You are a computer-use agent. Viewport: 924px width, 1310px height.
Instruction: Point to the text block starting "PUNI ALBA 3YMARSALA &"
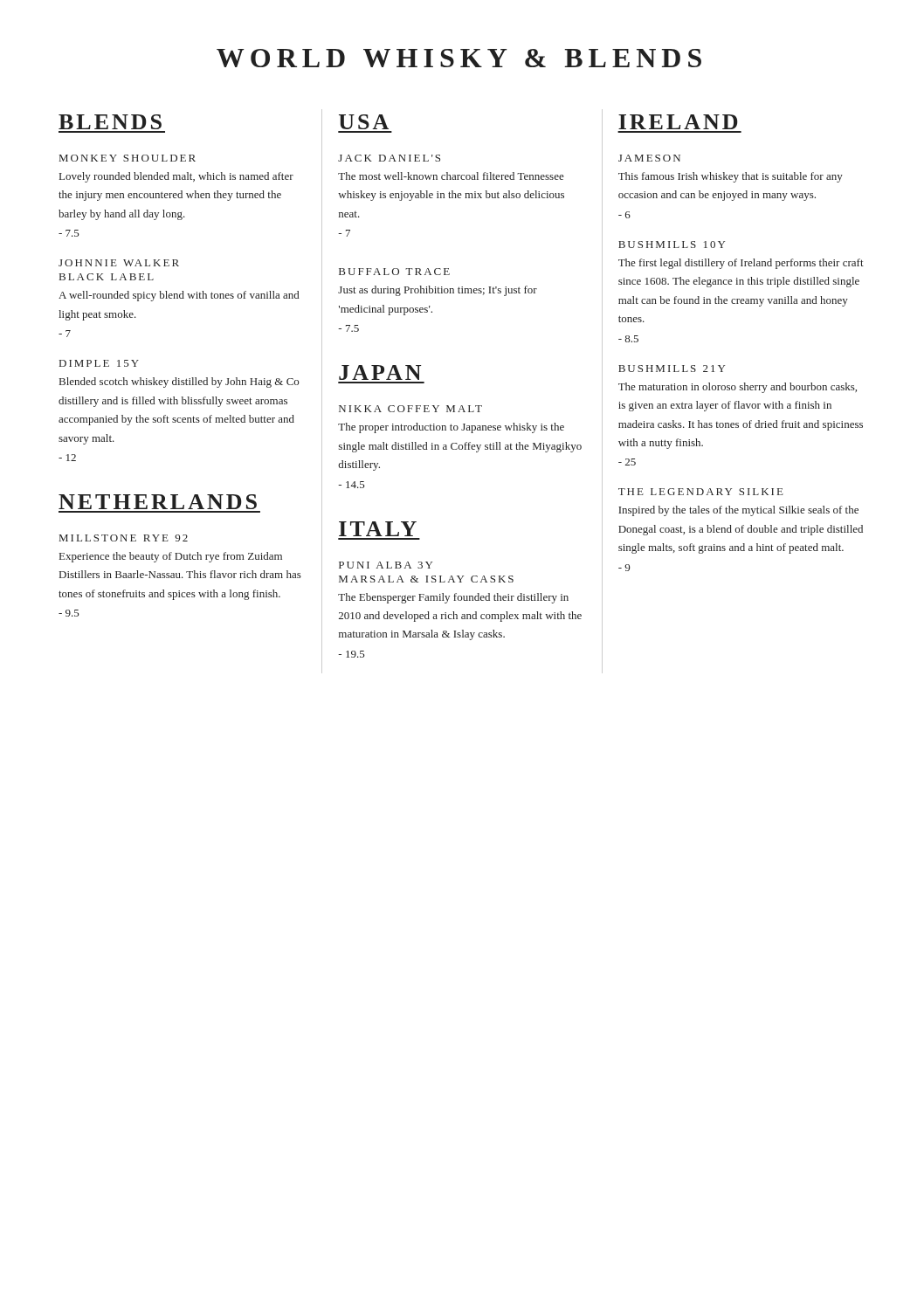point(427,571)
